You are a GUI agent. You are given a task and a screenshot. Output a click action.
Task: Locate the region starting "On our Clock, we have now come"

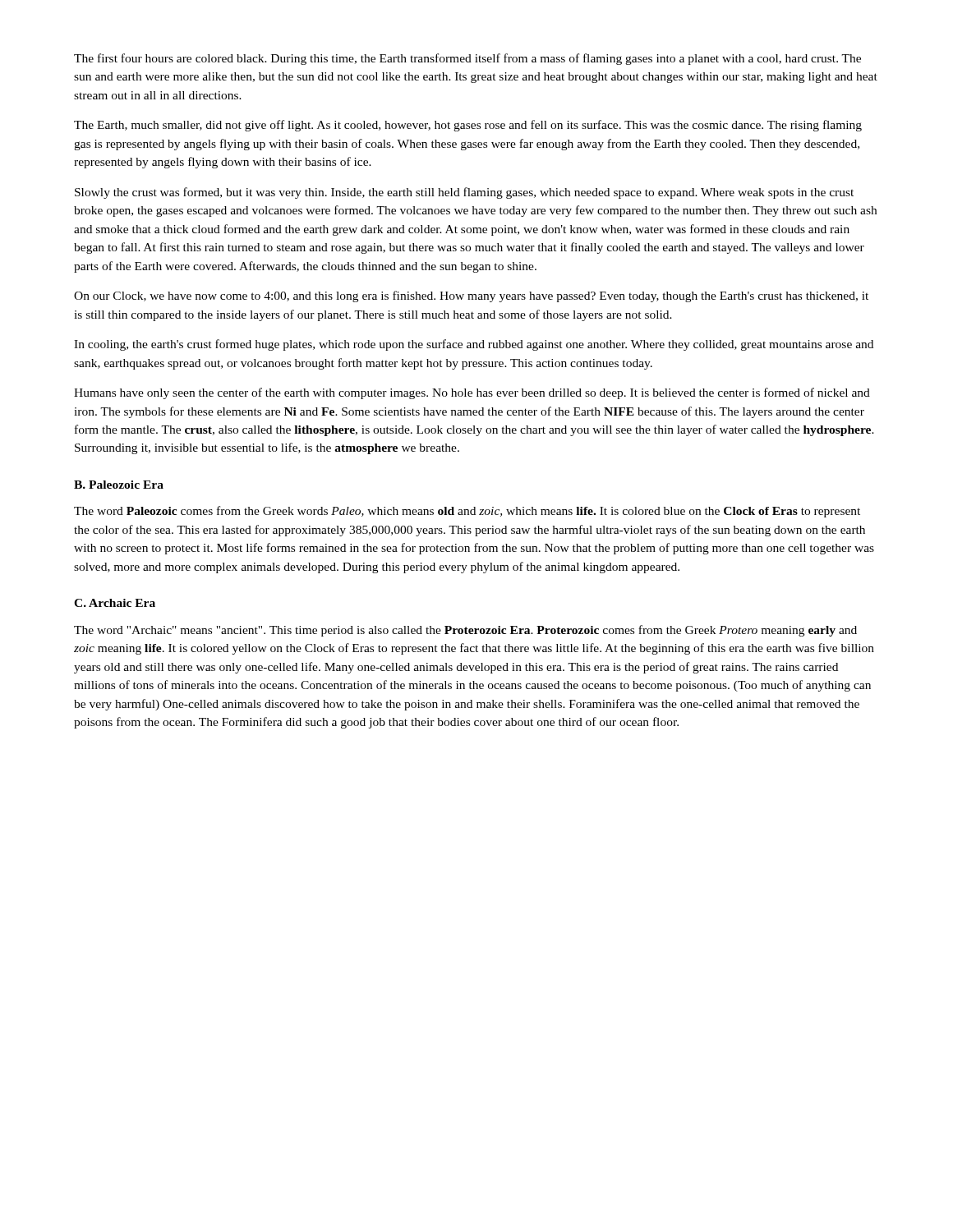tap(476, 305)
